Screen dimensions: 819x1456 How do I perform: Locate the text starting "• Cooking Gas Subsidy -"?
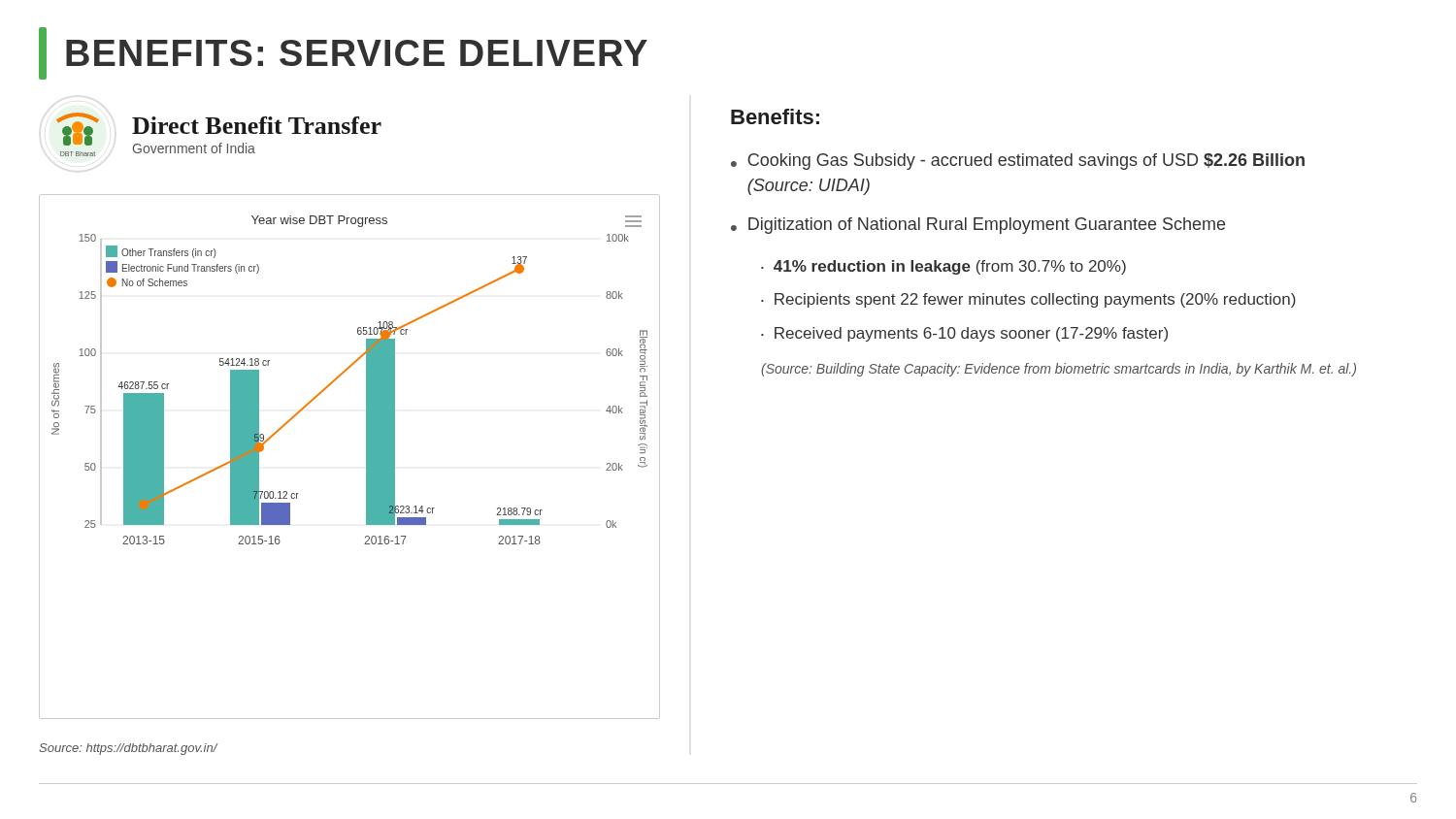1018,173
